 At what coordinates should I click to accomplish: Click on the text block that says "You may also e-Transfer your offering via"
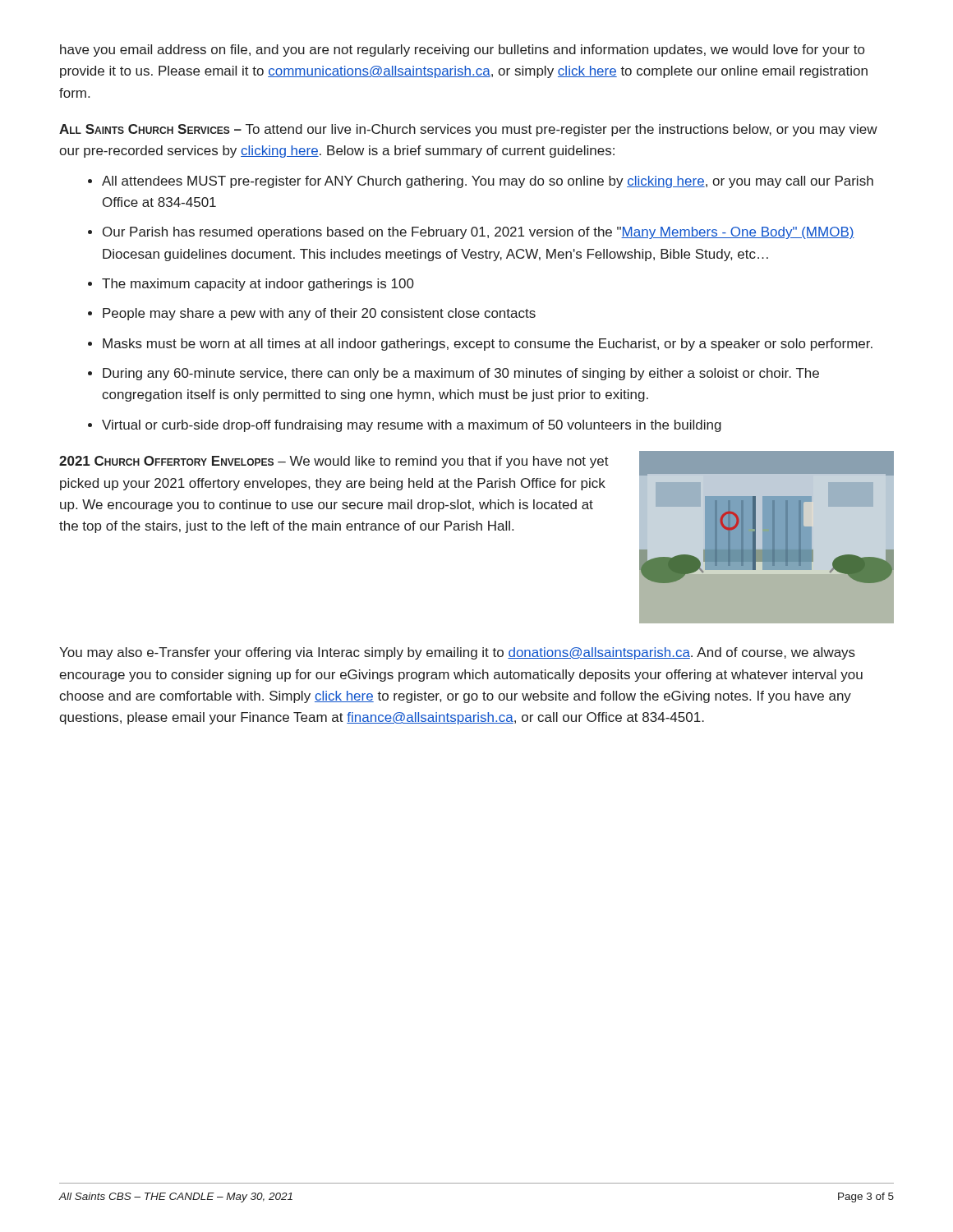pos(461,685)
